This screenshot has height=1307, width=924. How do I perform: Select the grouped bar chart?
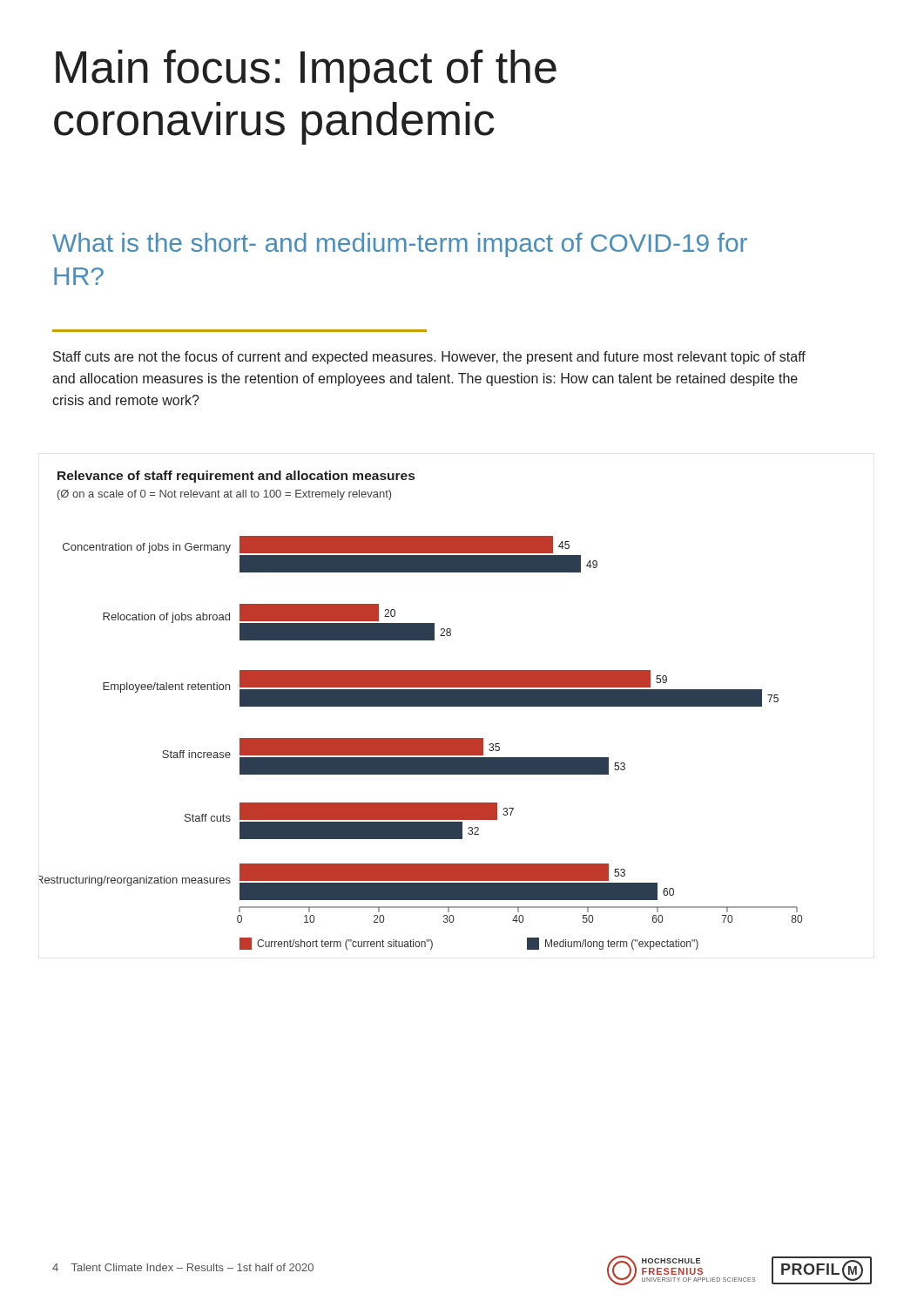coord(456,706)
